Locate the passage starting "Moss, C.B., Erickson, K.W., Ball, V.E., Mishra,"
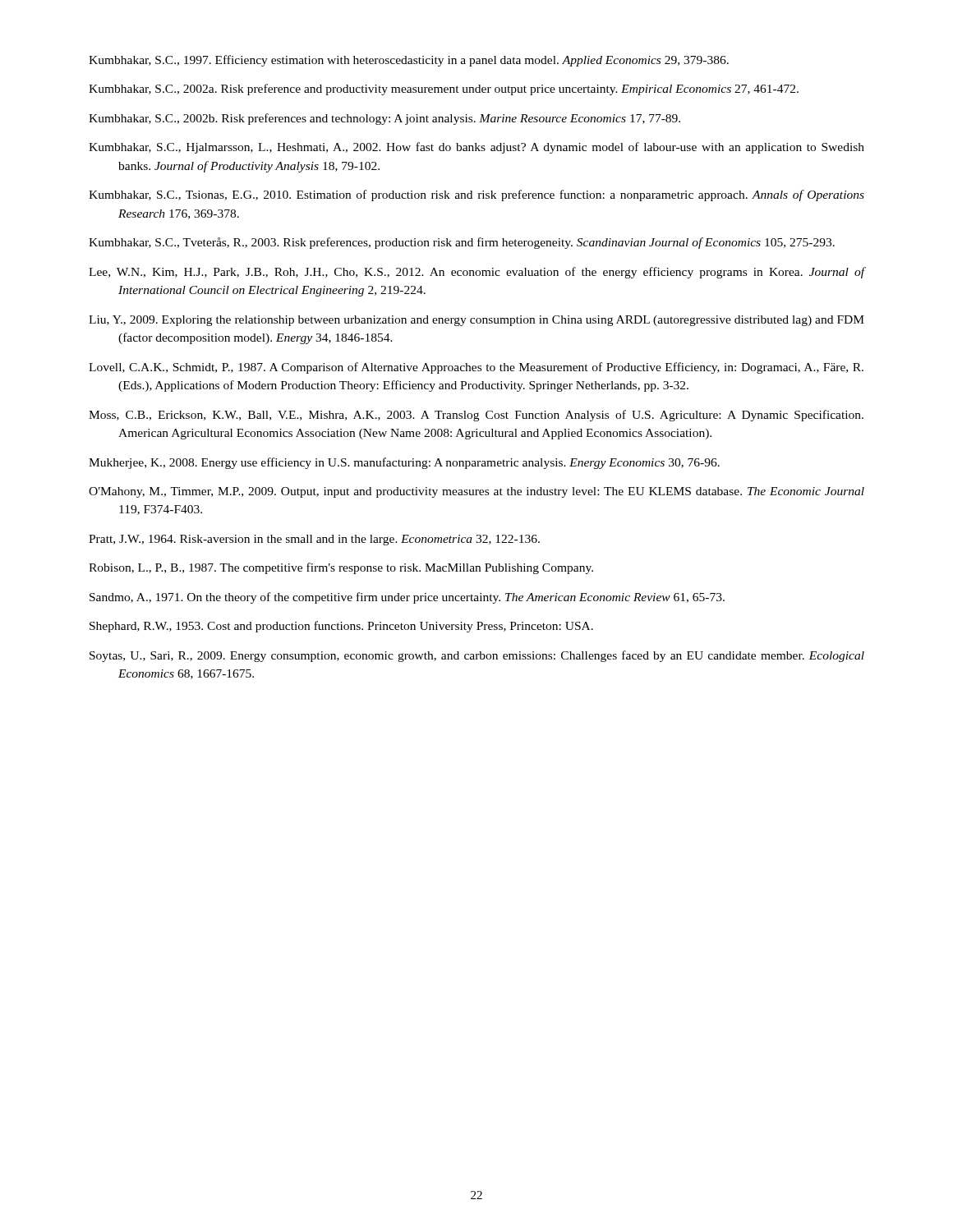The image size is (953, 1232). (x=476, y=423)
